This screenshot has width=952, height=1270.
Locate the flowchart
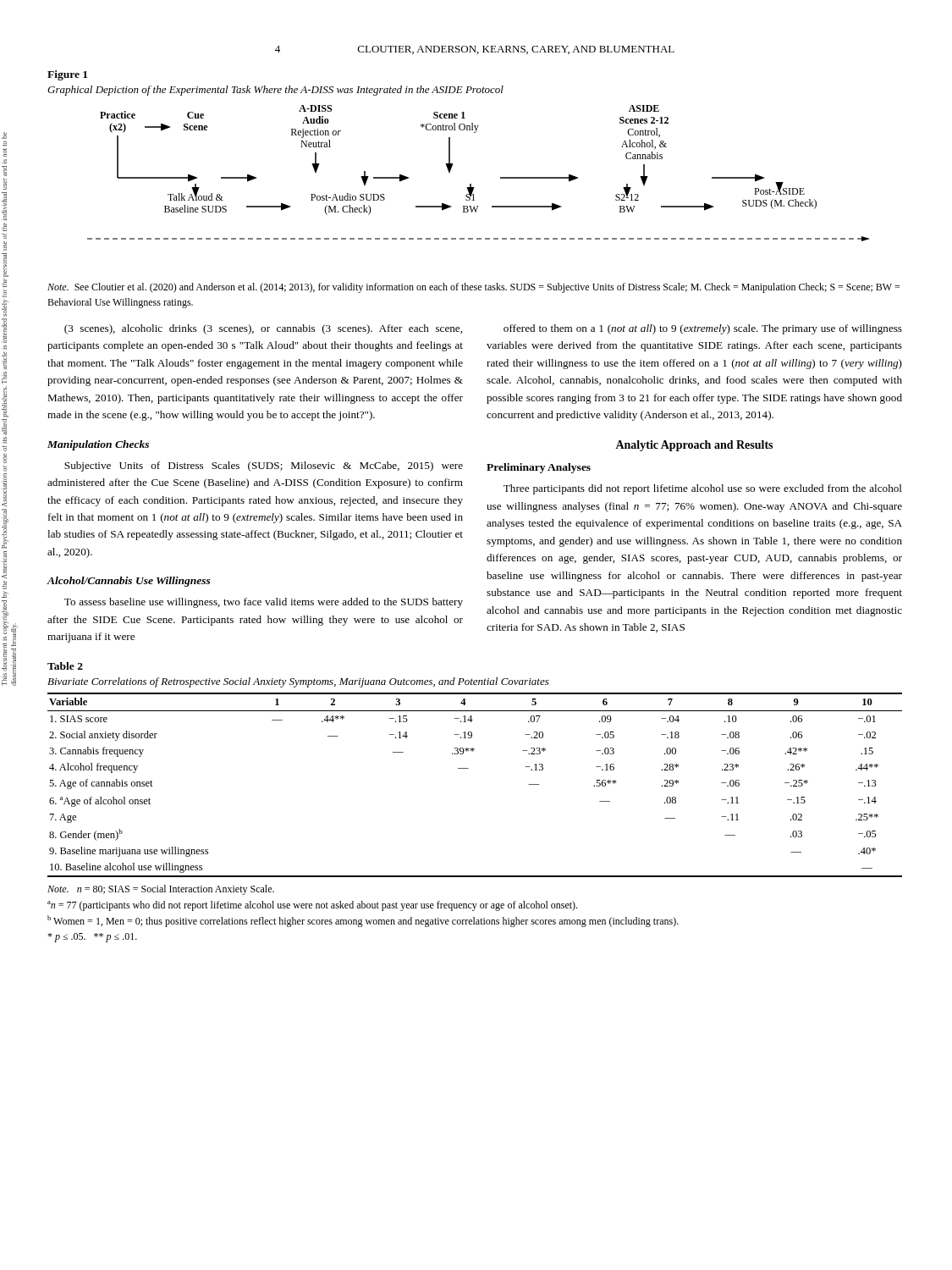[475, 190]
